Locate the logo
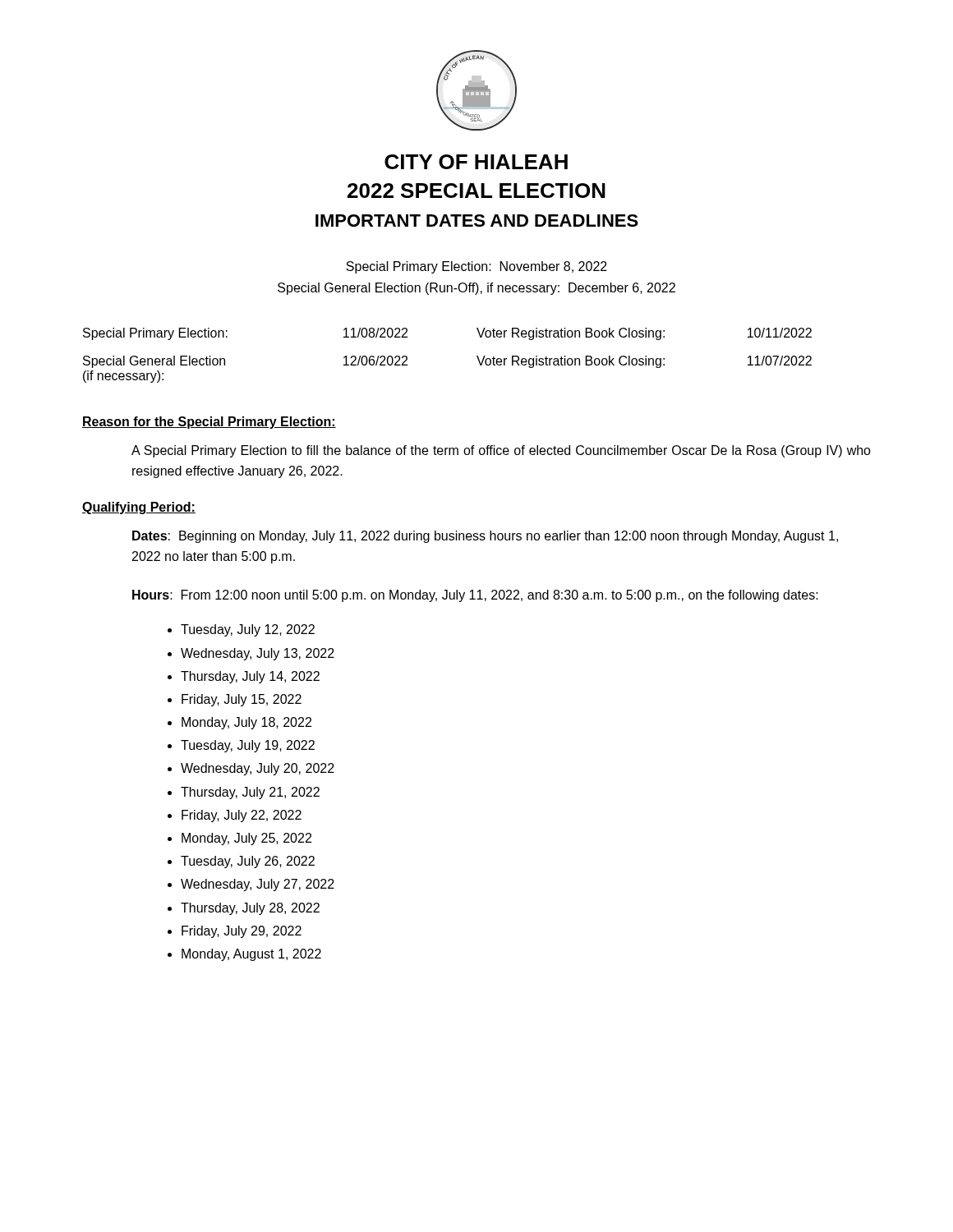 click(476, 92)
